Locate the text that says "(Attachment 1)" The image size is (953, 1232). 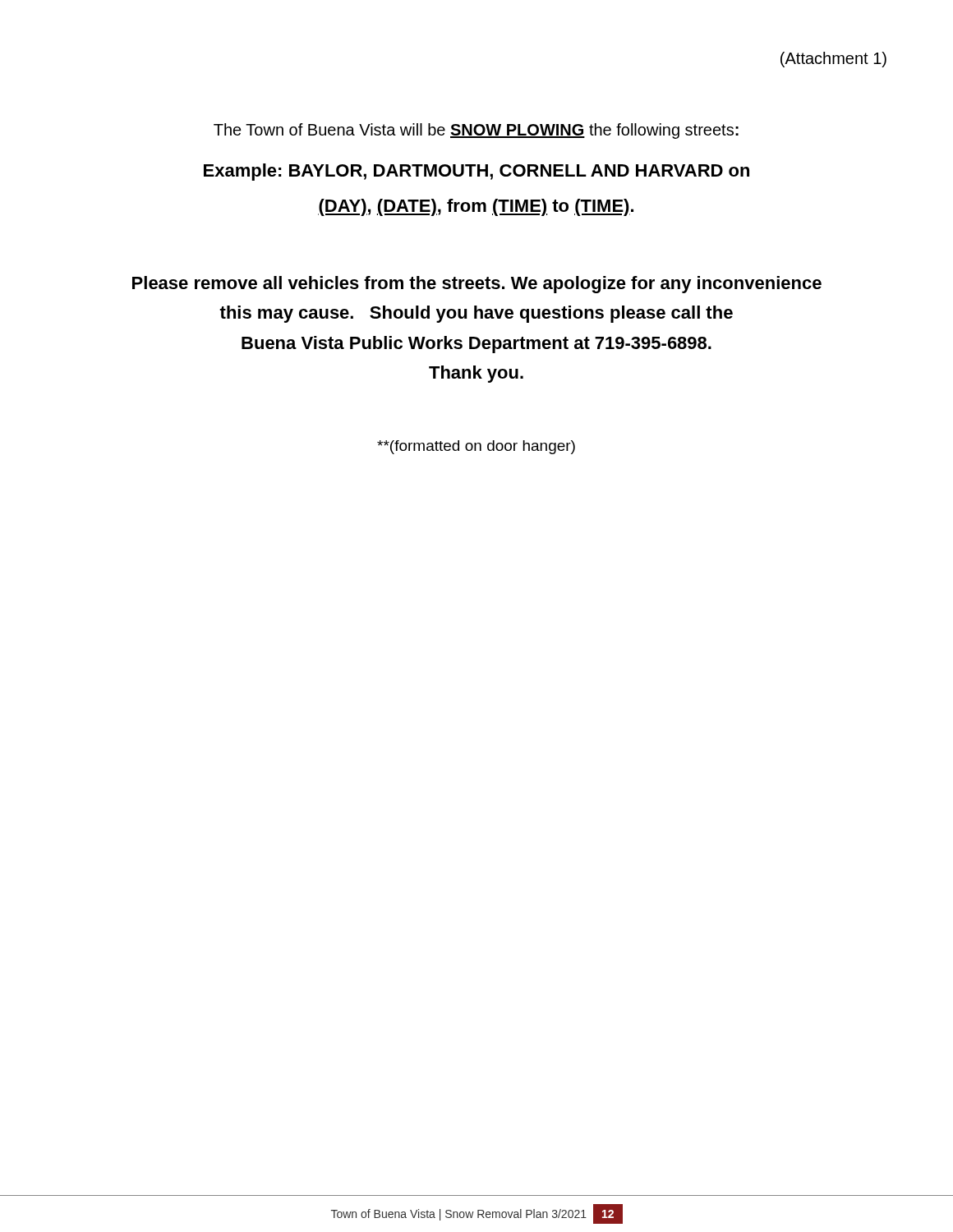click(833, 58)
